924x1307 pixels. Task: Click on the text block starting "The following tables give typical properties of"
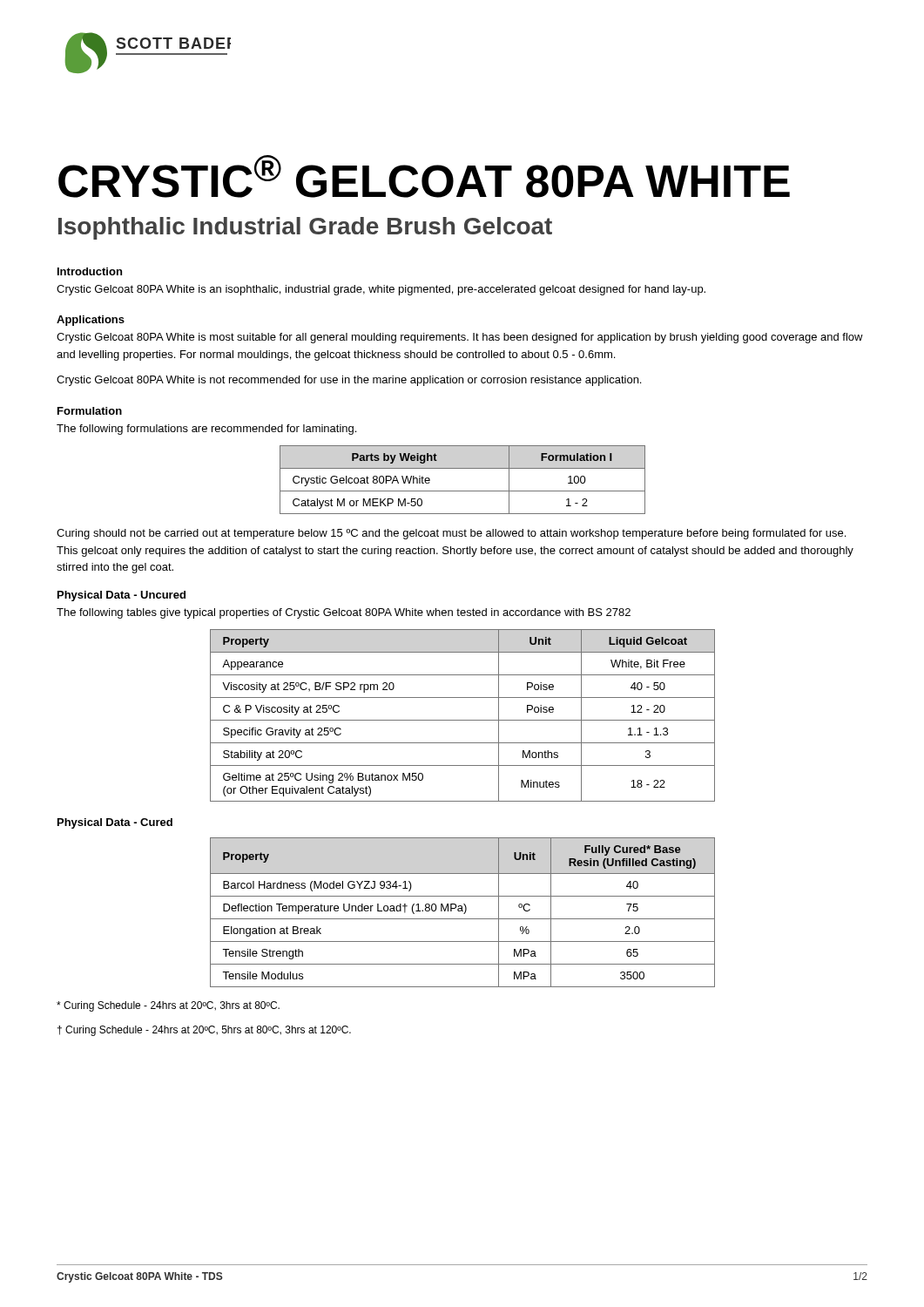tap(344, 612)
